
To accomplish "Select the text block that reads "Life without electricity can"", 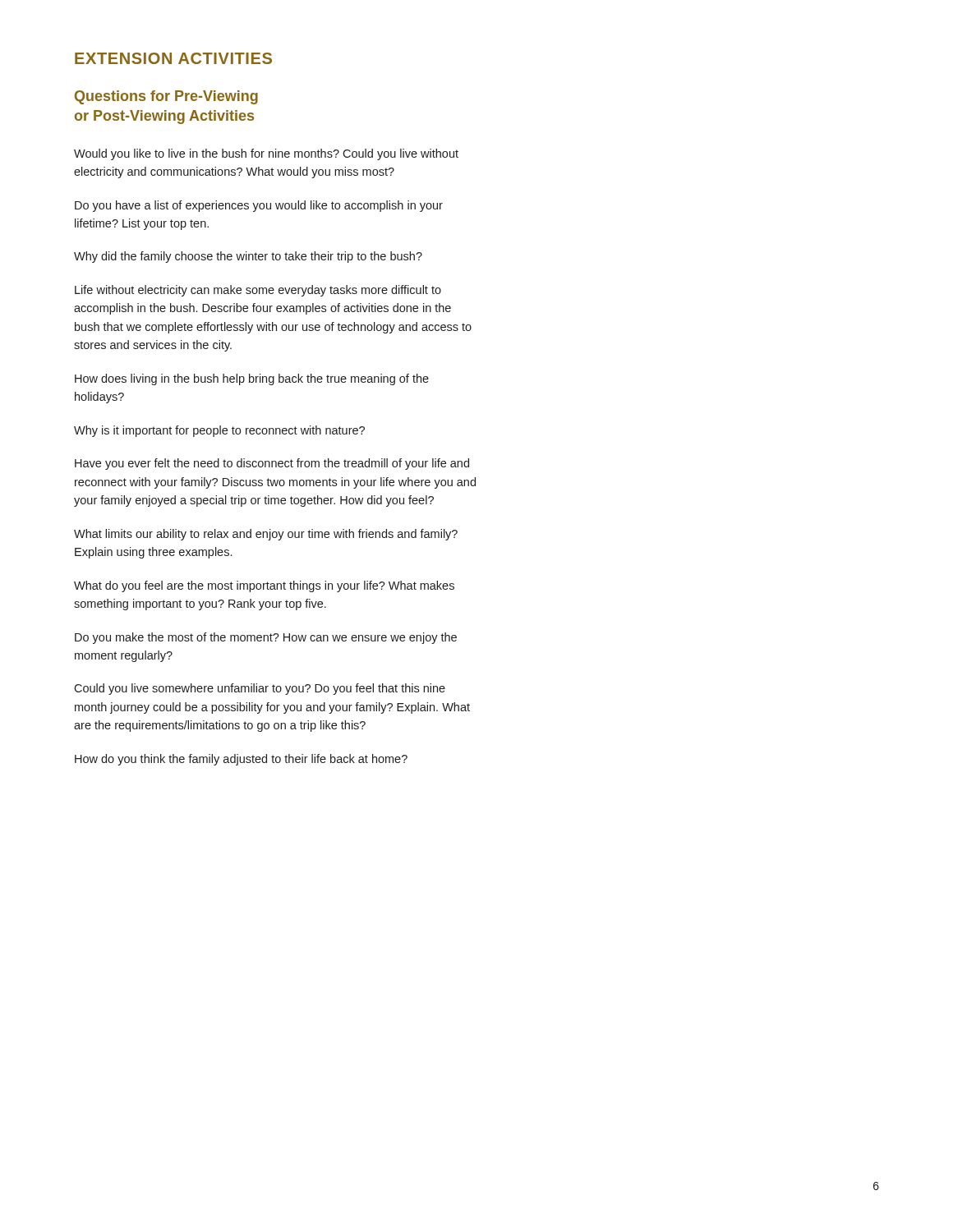I will [273, 318].
